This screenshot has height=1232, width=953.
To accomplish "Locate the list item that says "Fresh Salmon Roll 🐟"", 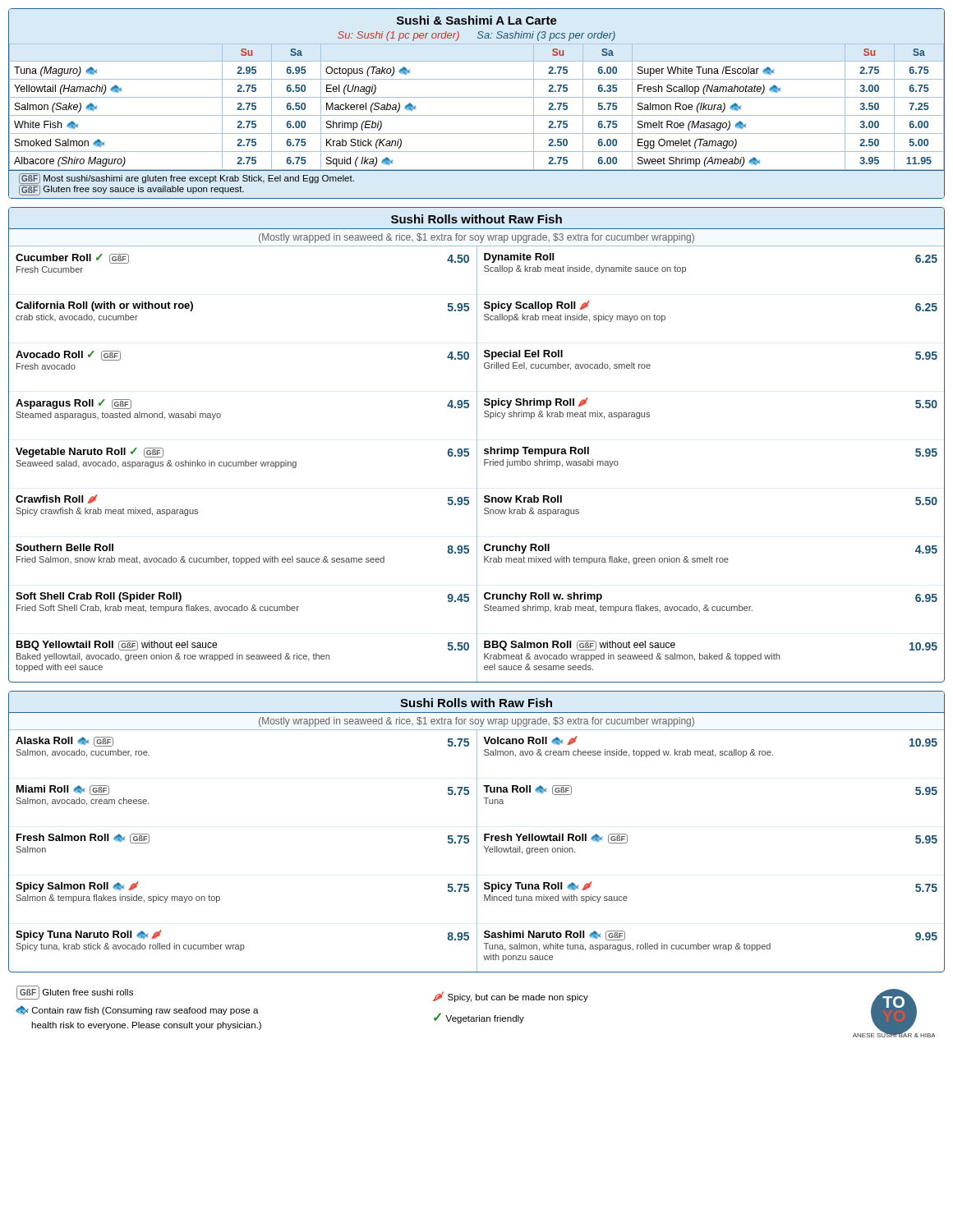I will (x=82, y=838).
